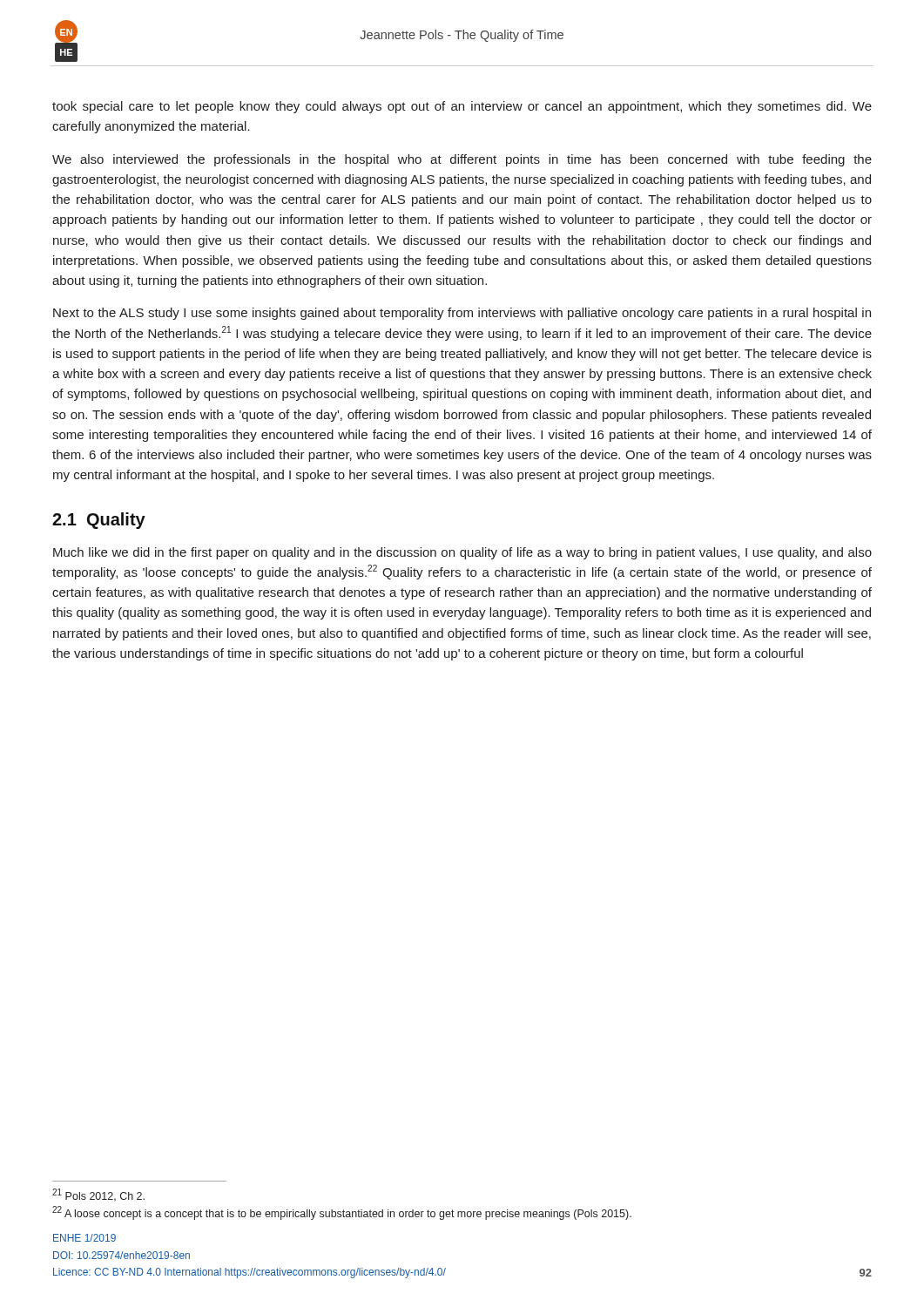Click the passage that begins "Next to the ALS study I use"
924x1307 pixels.
[462, 394]
